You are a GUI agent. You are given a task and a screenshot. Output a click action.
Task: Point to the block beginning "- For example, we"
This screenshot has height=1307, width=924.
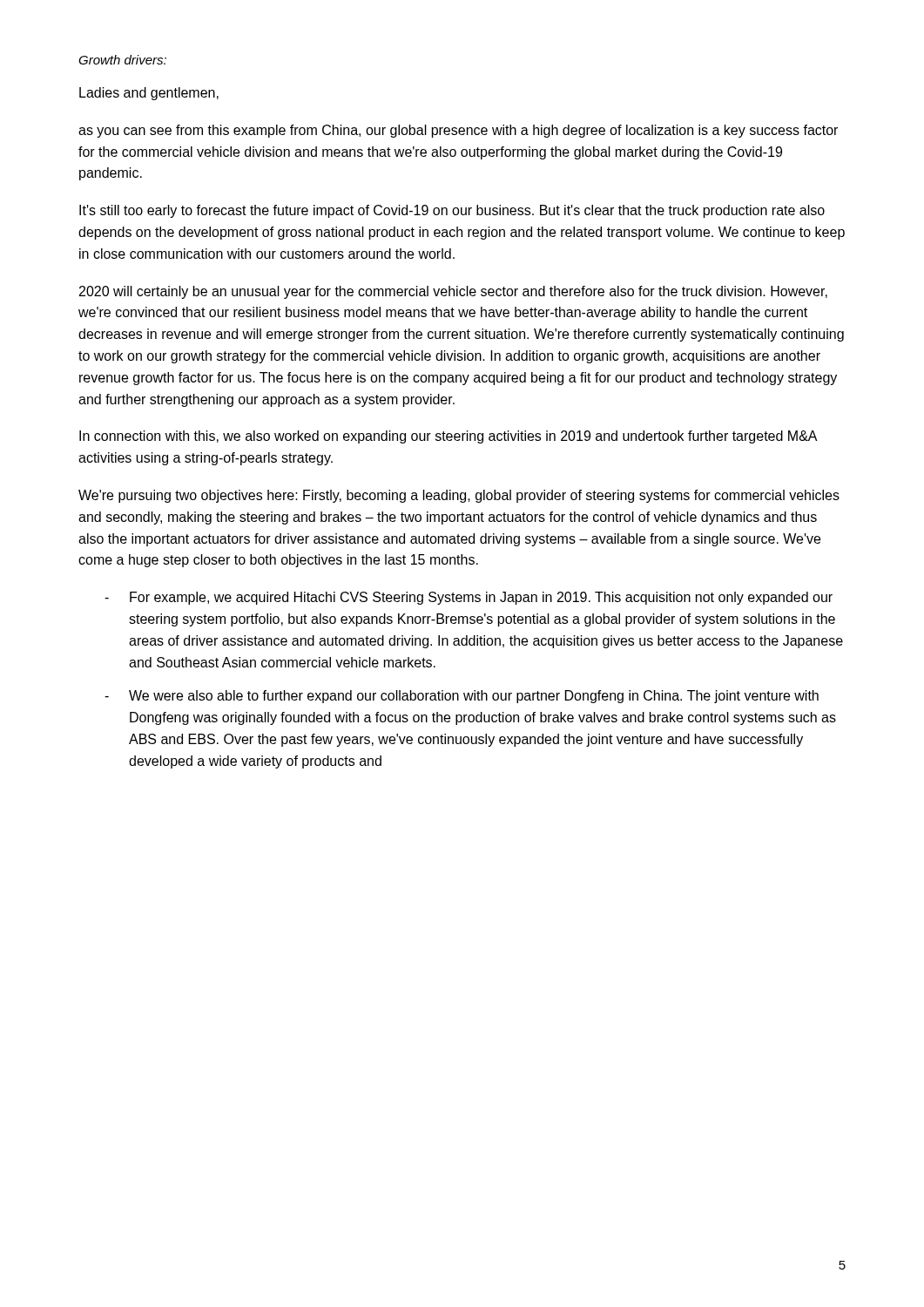click(x=475, y=631)
